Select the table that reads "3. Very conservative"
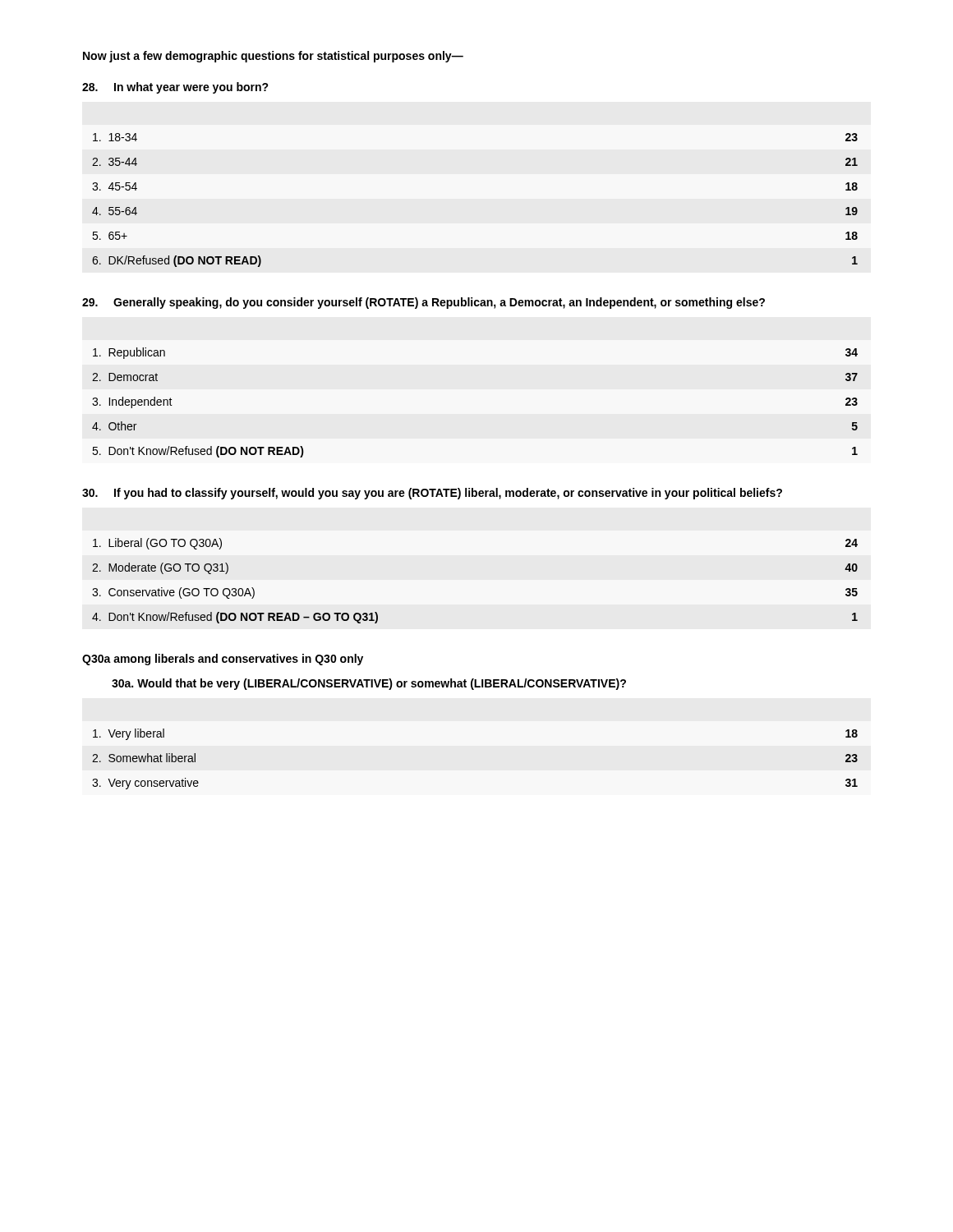953x1232 pixels. tap(476, 747)
